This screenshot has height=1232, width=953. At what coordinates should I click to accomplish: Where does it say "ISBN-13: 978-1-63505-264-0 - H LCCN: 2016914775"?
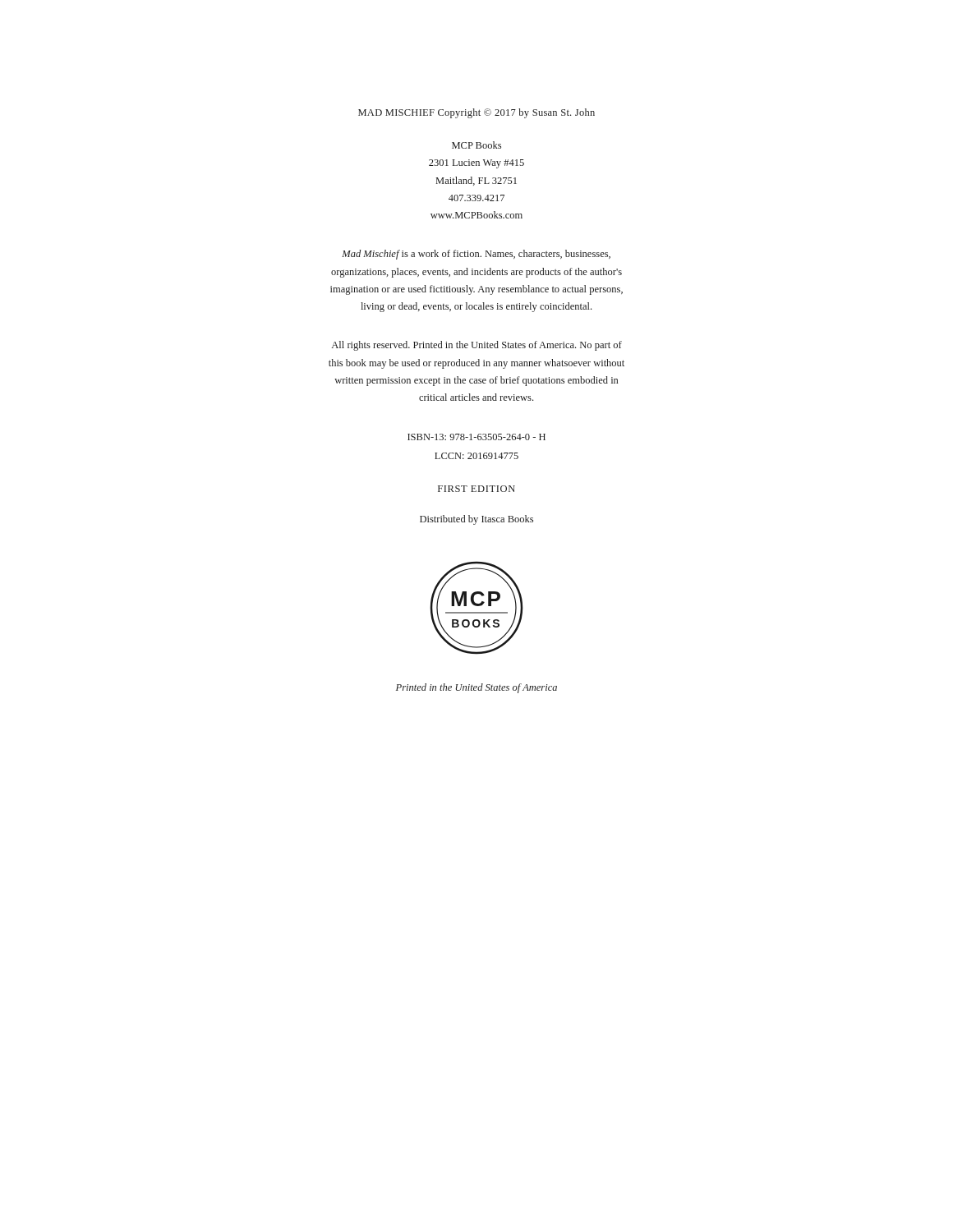(x=476, y=446)
